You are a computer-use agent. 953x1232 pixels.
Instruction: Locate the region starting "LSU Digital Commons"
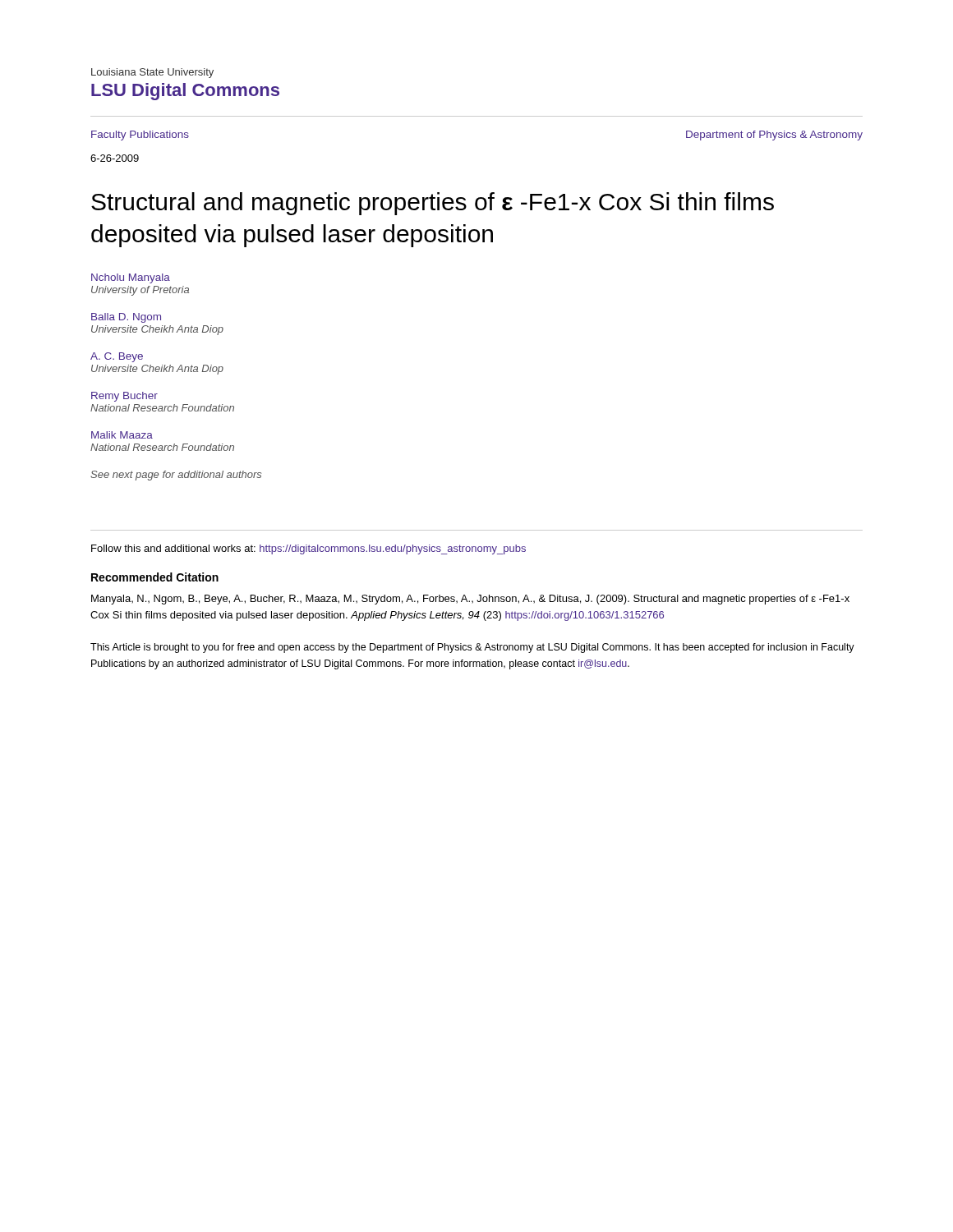(185, 92)
